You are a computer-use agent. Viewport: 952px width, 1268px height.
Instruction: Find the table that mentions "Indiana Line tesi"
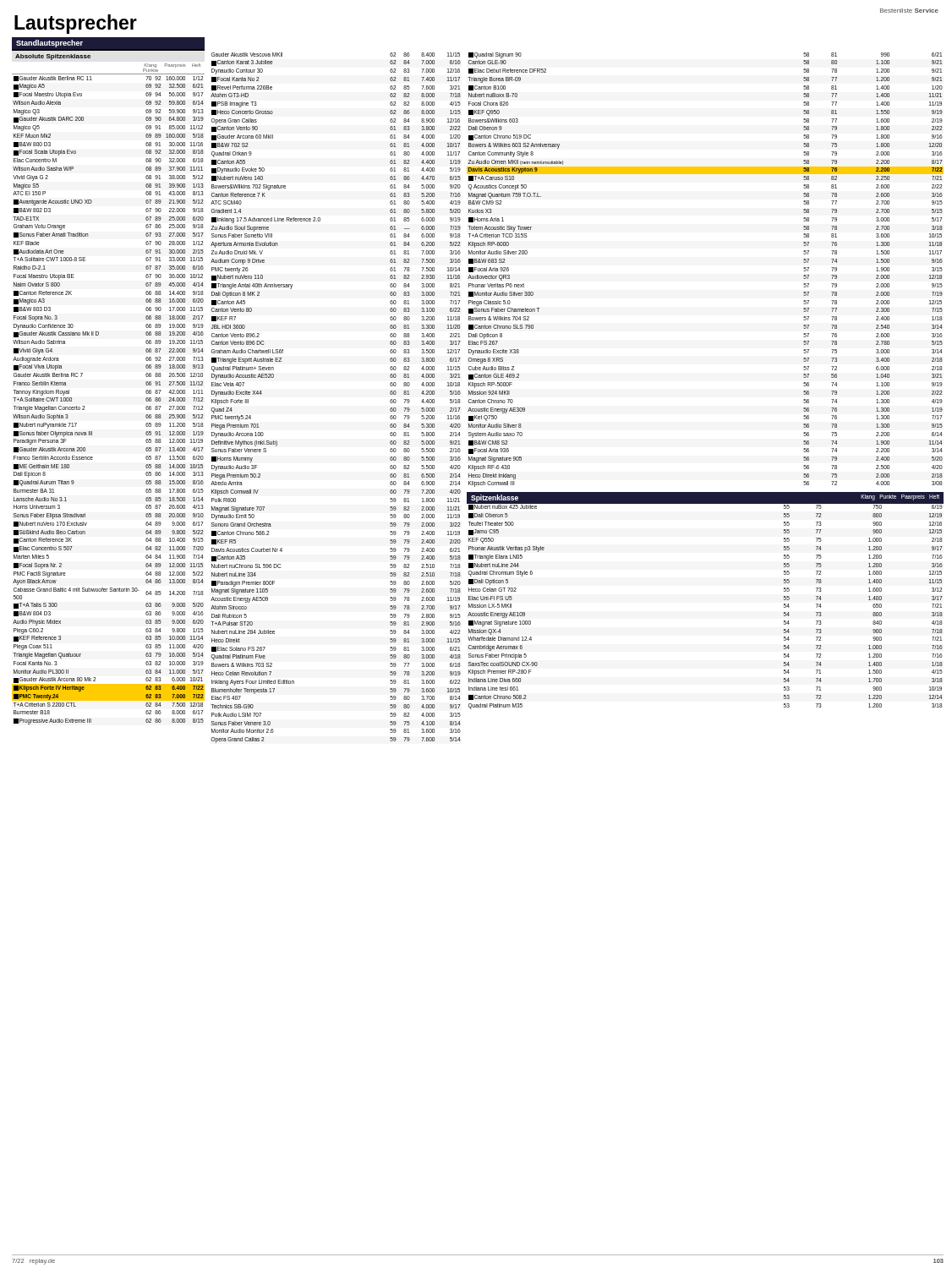click(x=705, y=607)
